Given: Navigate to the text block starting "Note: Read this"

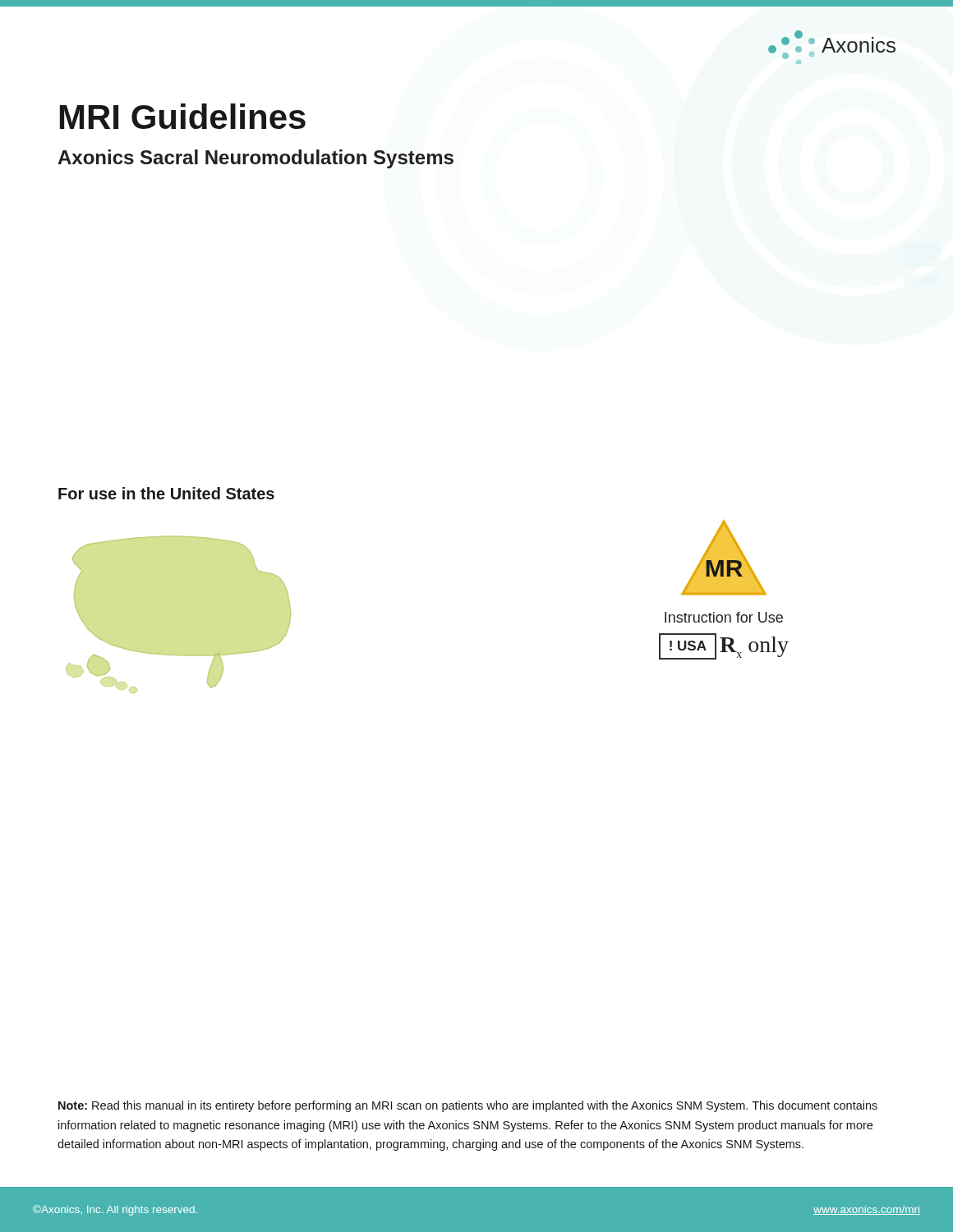Looking at the screenshot, I should 468,1125.
